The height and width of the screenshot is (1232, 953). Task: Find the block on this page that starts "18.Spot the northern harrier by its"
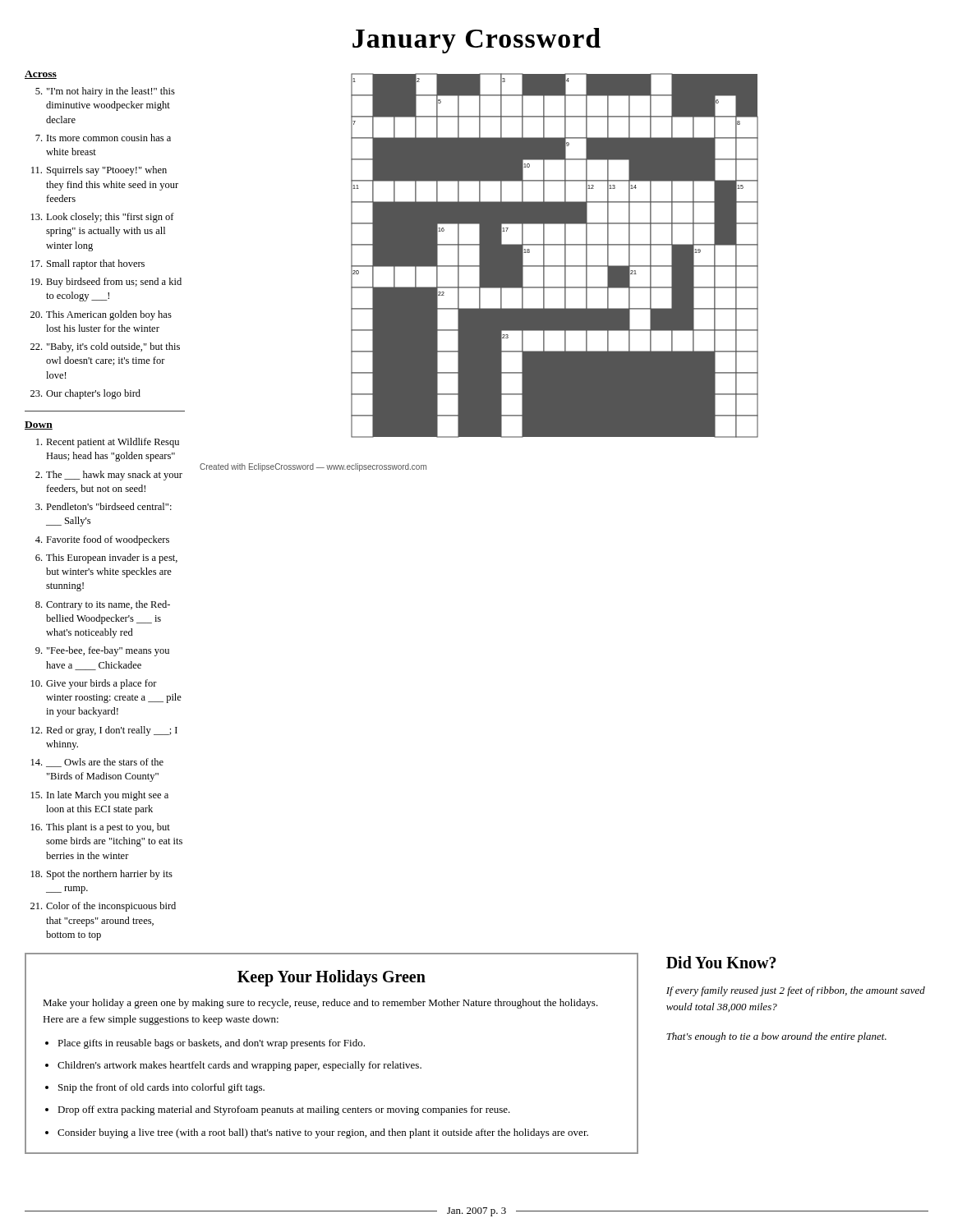click(105, 881)
